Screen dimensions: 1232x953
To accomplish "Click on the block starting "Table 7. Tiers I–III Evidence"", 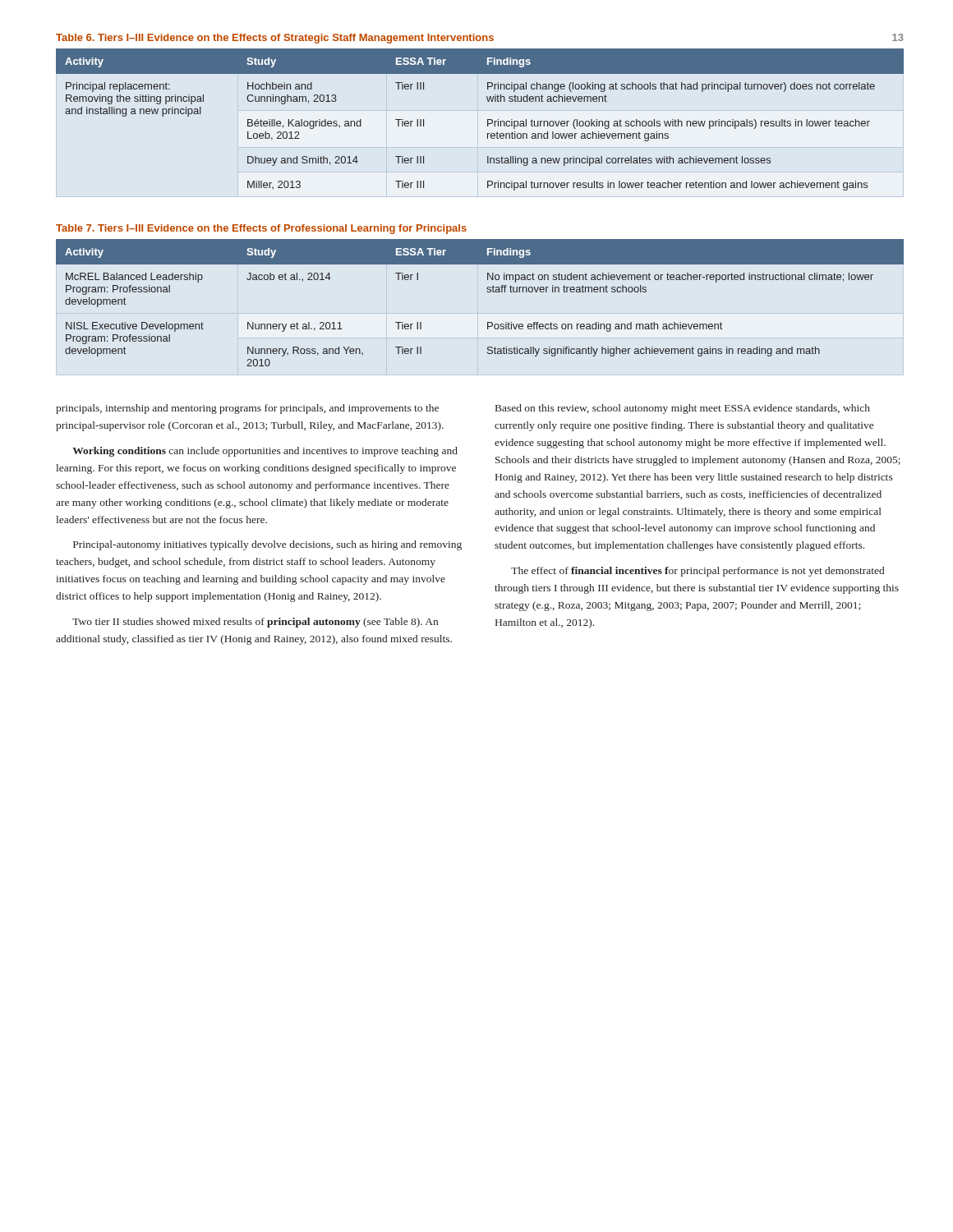I will (x=261, y=228).
